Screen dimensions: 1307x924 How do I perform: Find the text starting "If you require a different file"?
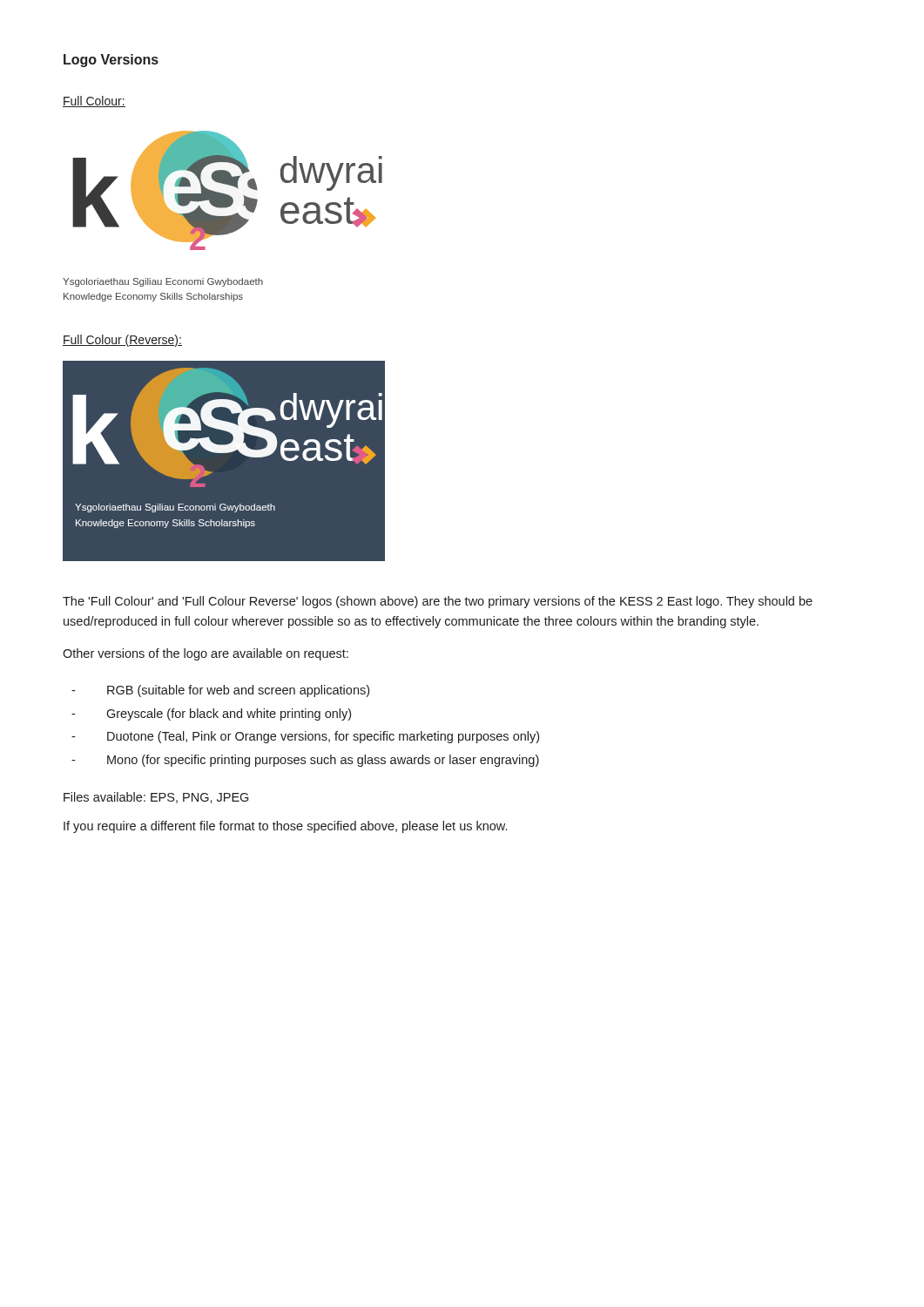tap(285, 826)
